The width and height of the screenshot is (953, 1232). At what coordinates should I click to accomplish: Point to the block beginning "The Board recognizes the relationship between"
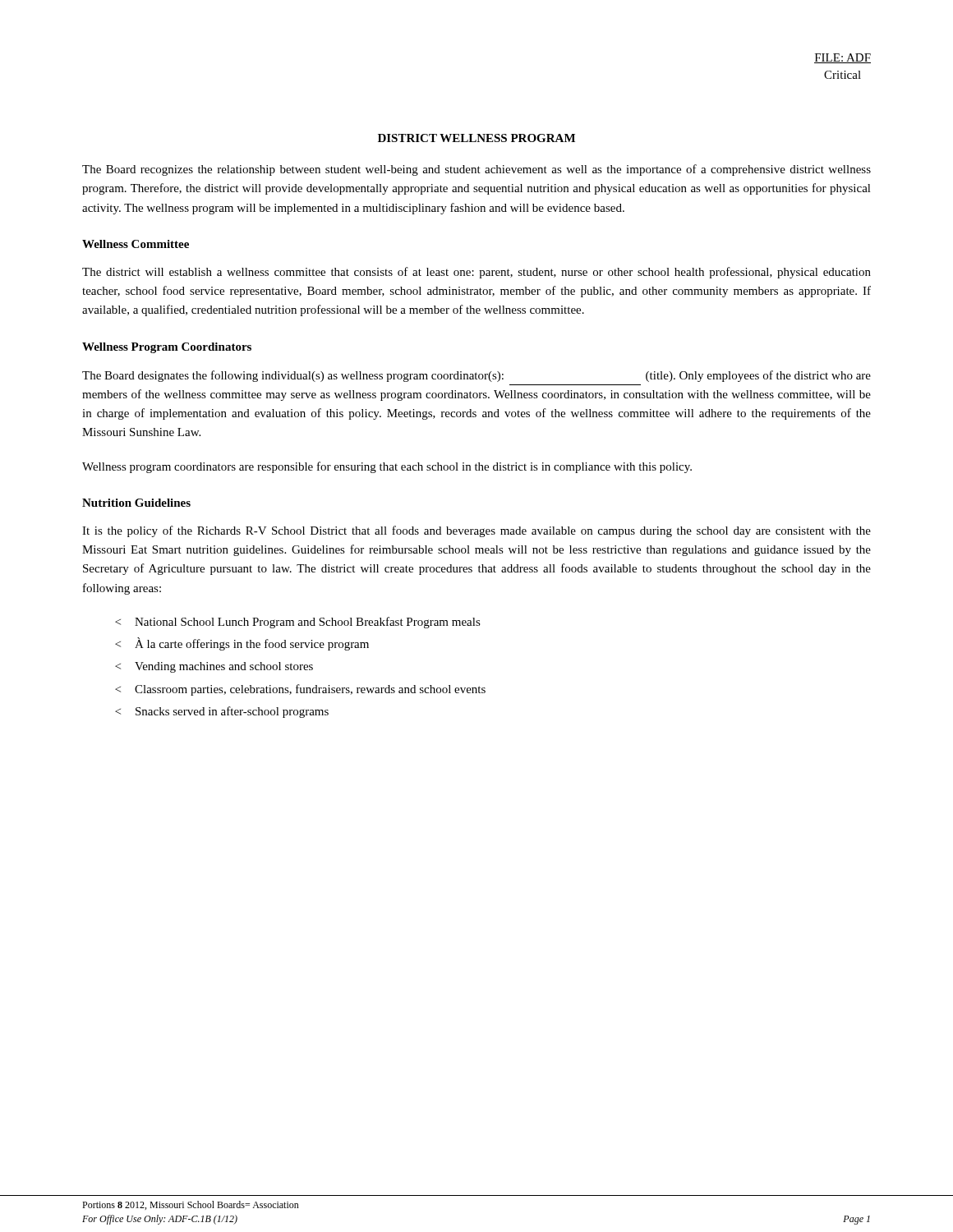pos(476,188)
